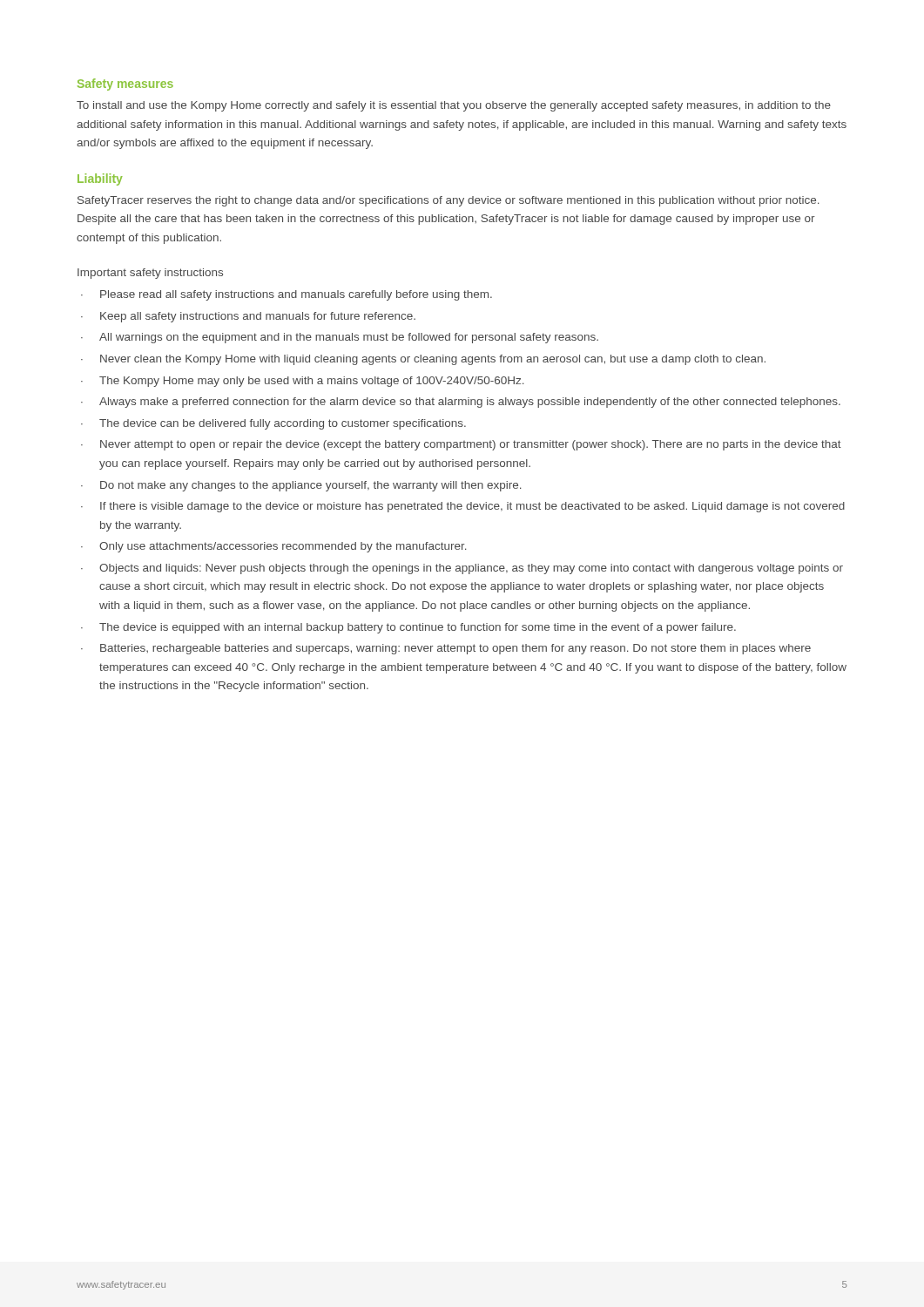Click on the region starting "Safety measures"
The width and height of the screenshot is (924, 1307).
click(125, 84)
